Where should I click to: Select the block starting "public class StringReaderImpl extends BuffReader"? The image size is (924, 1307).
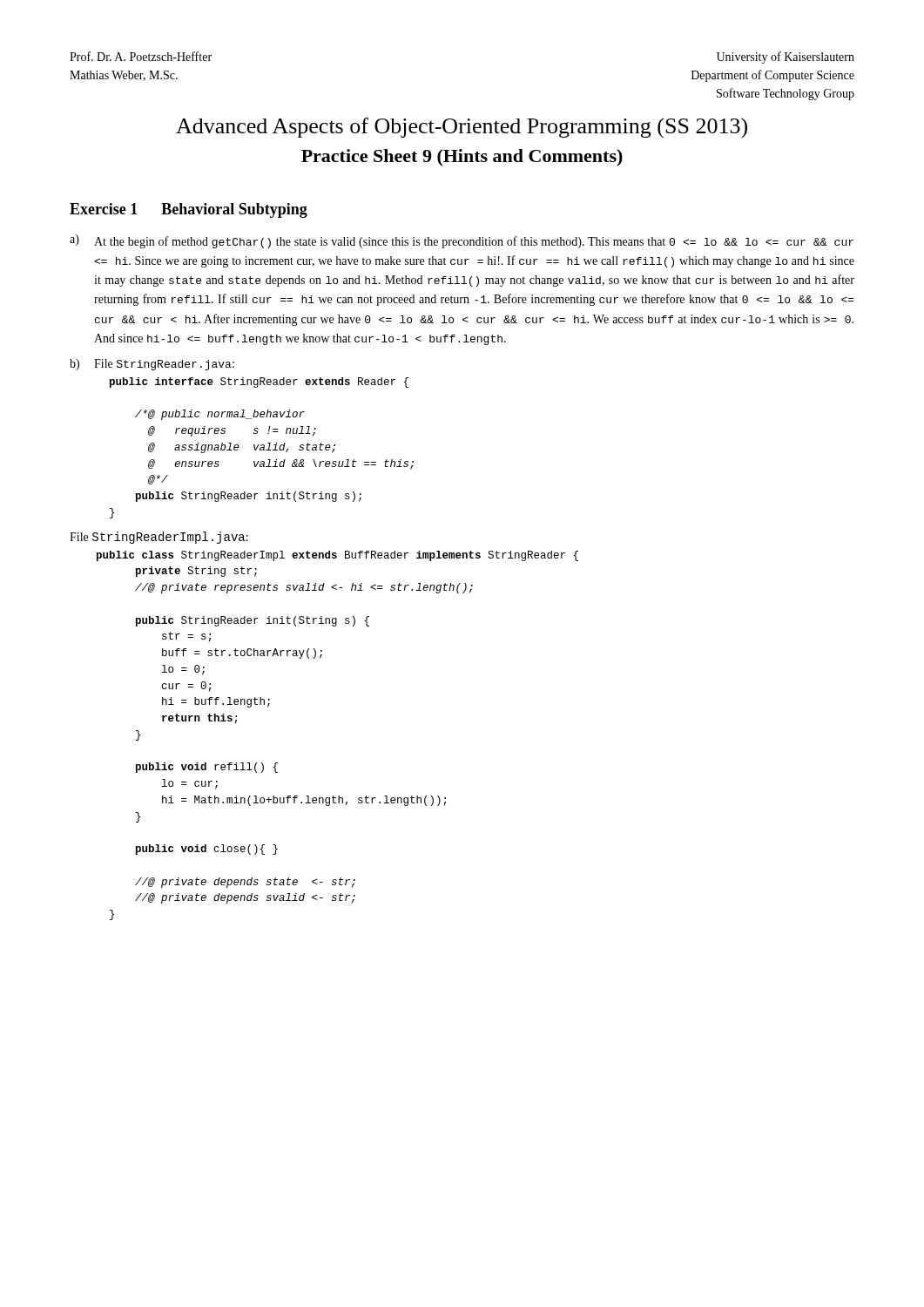click(x=337, y=556)
